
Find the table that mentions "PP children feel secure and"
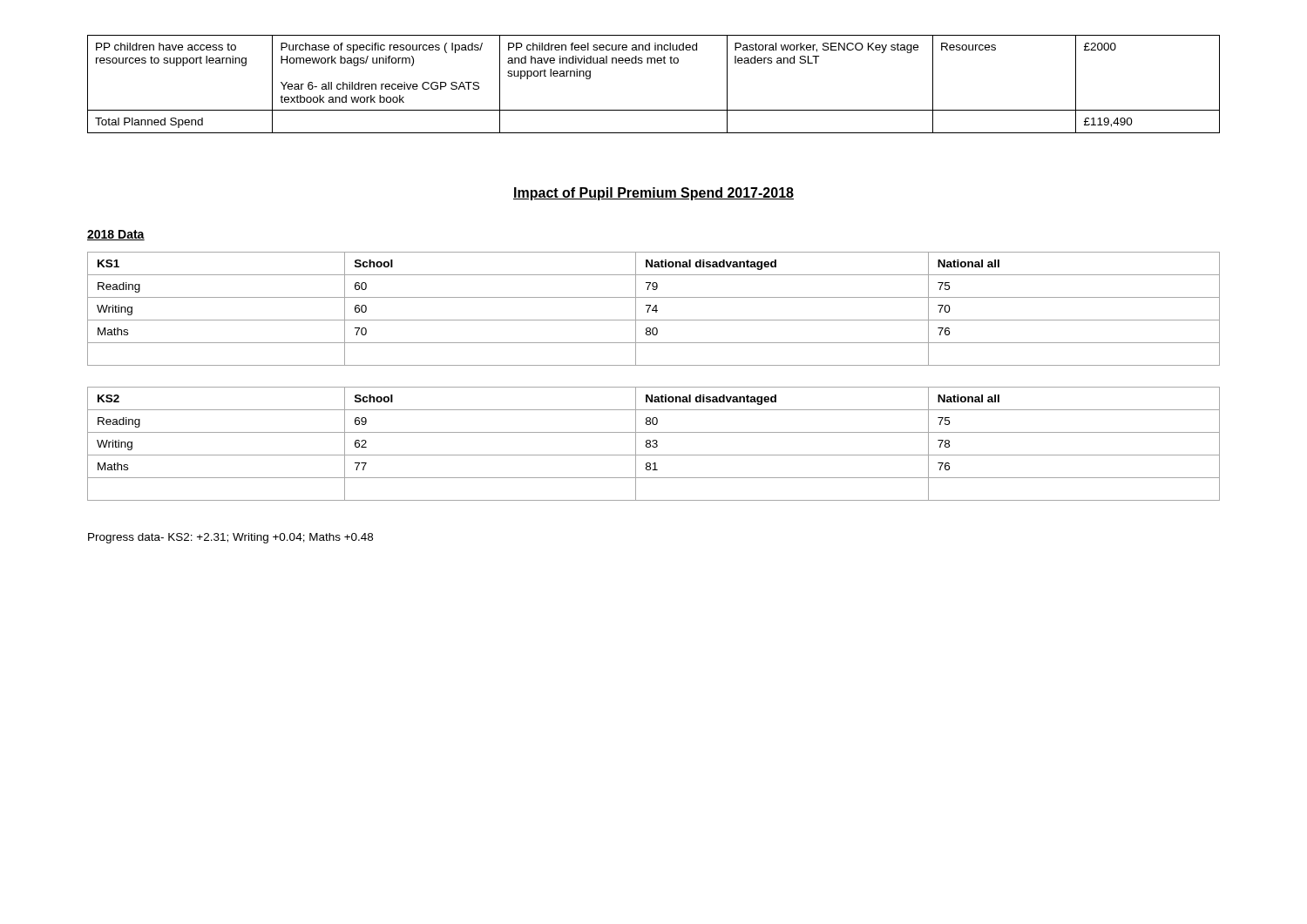654,84
